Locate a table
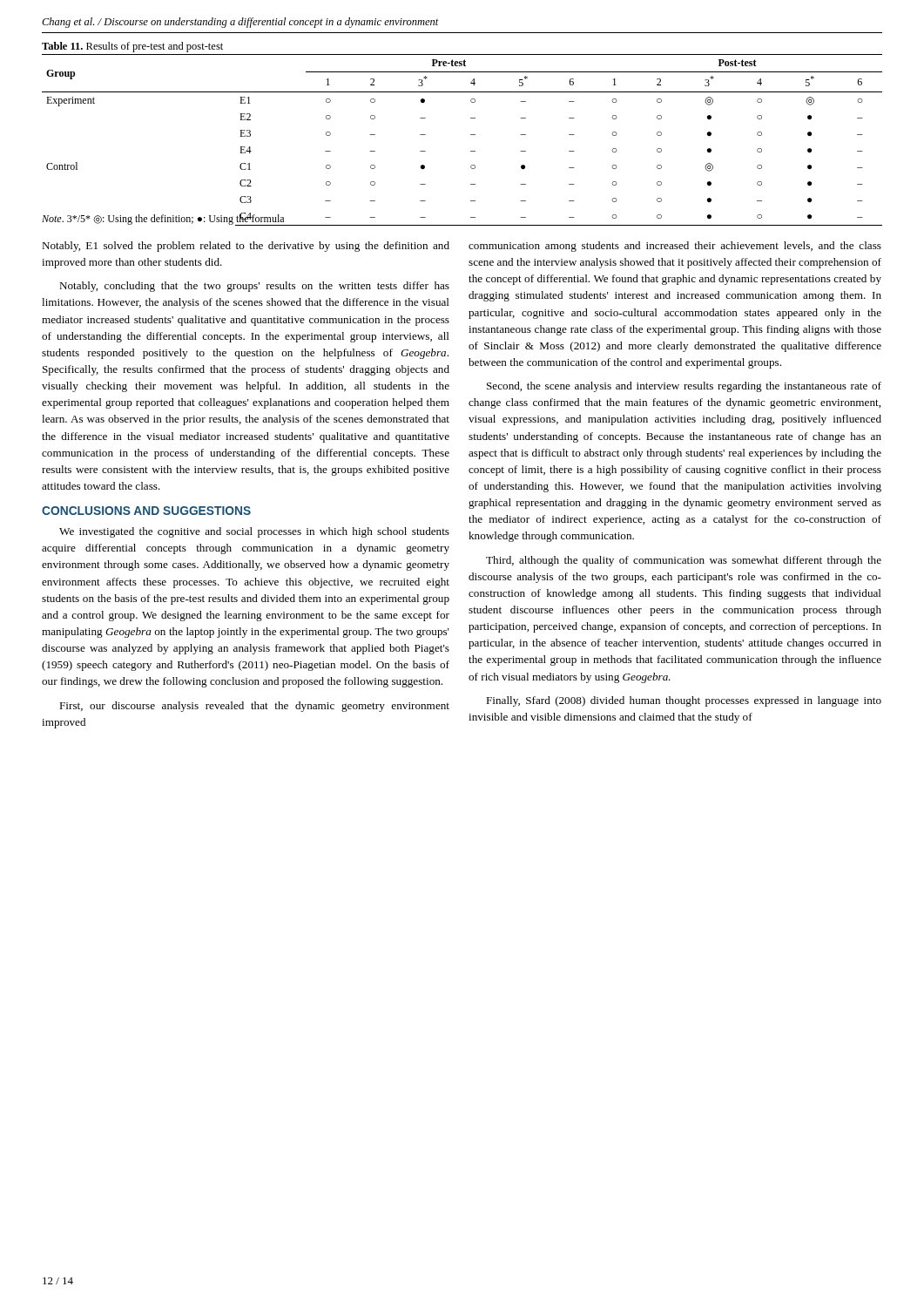 [462, 140]
